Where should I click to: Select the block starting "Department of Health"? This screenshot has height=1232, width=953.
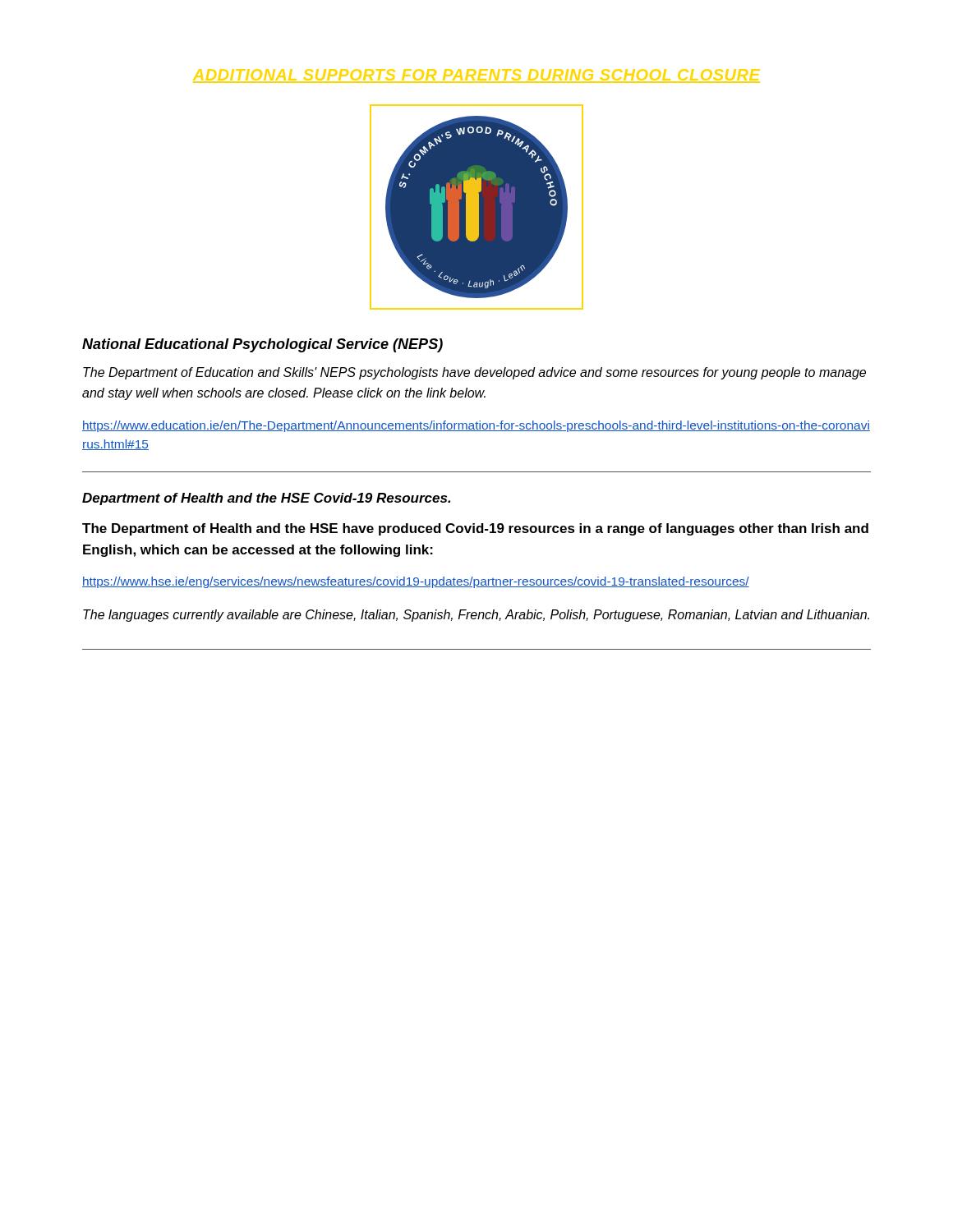[x=267, y=498]
